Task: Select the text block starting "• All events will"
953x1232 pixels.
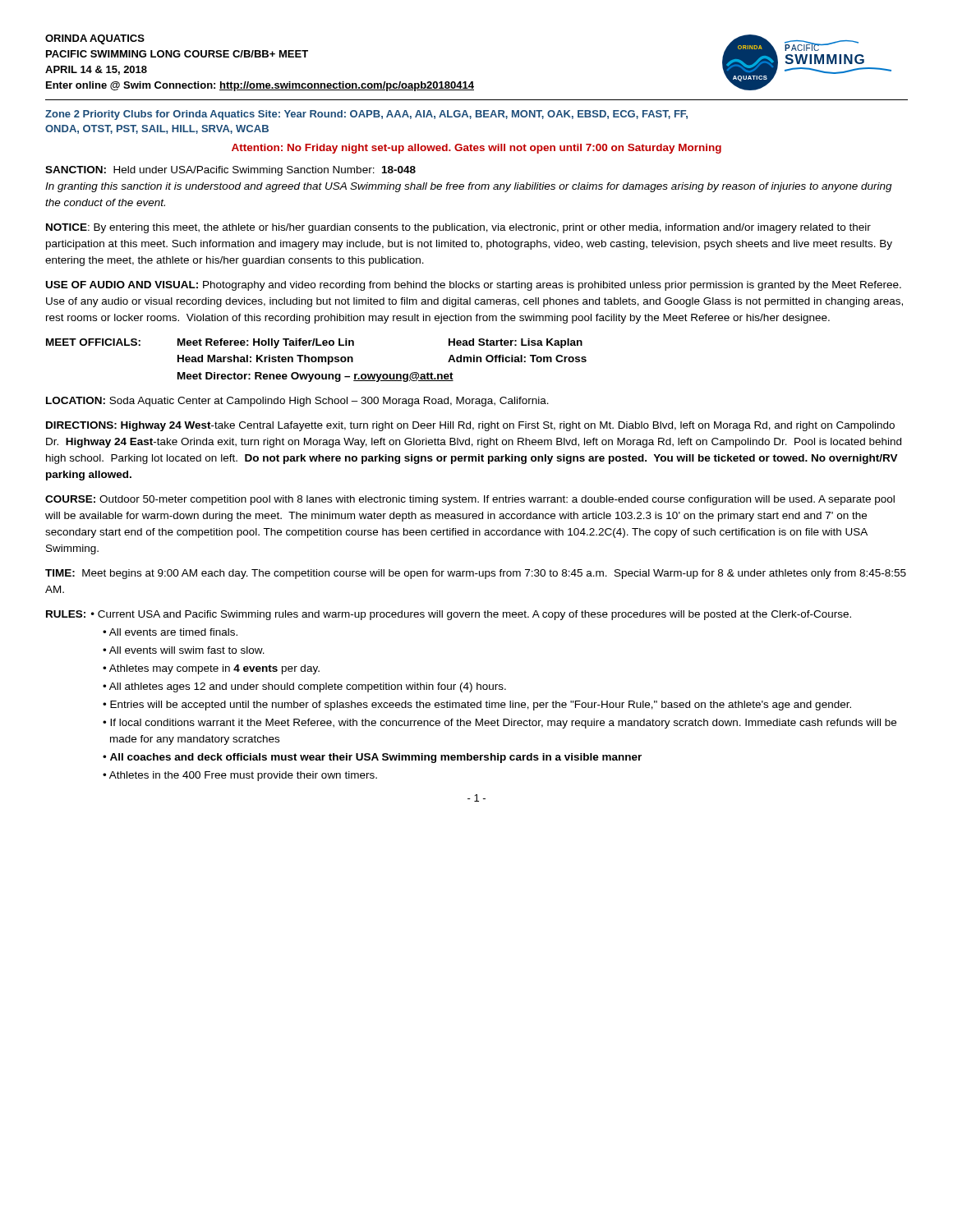Action: coord(184,650)
